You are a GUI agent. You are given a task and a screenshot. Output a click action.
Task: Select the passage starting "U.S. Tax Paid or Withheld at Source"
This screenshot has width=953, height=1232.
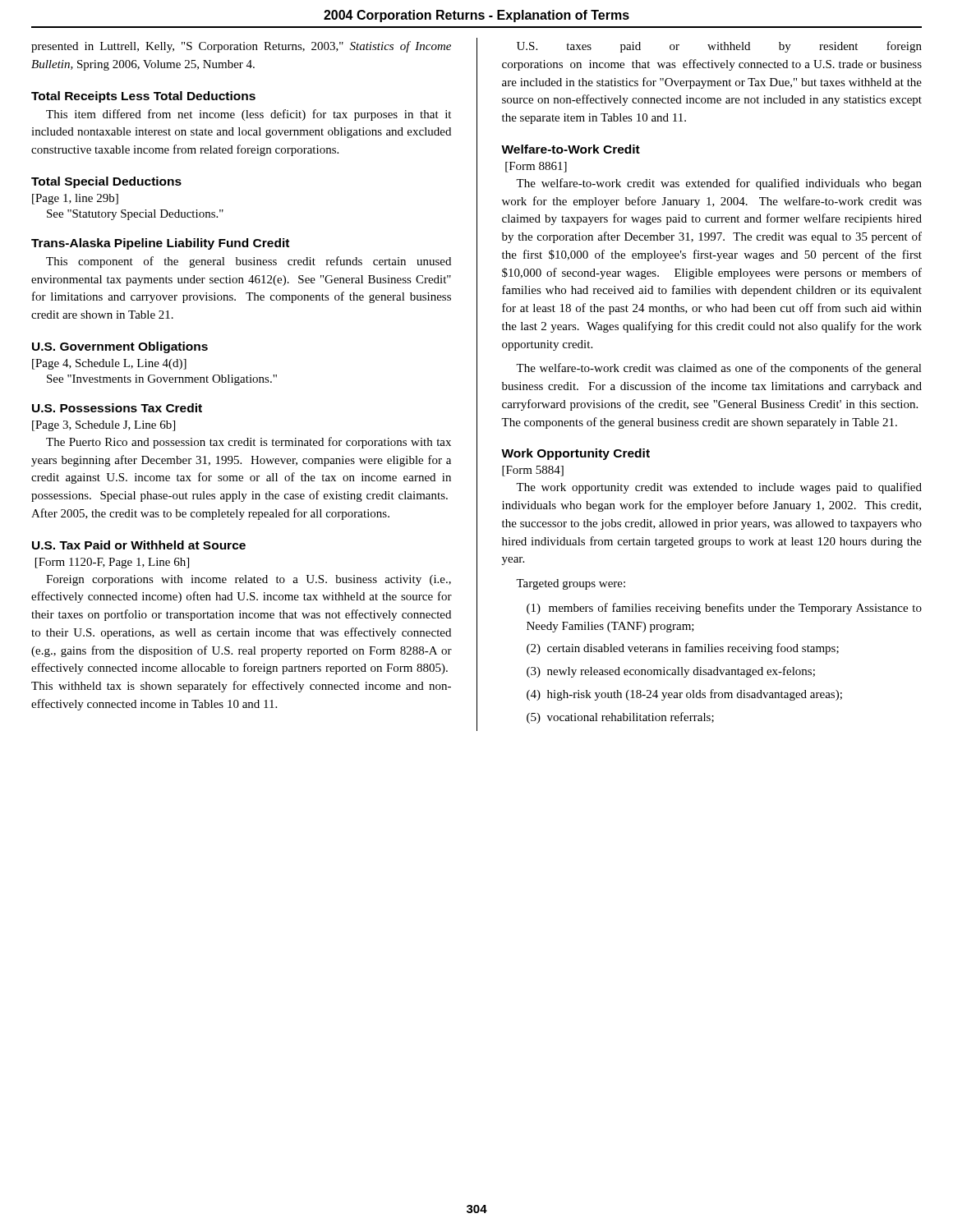tap(241, 545)
